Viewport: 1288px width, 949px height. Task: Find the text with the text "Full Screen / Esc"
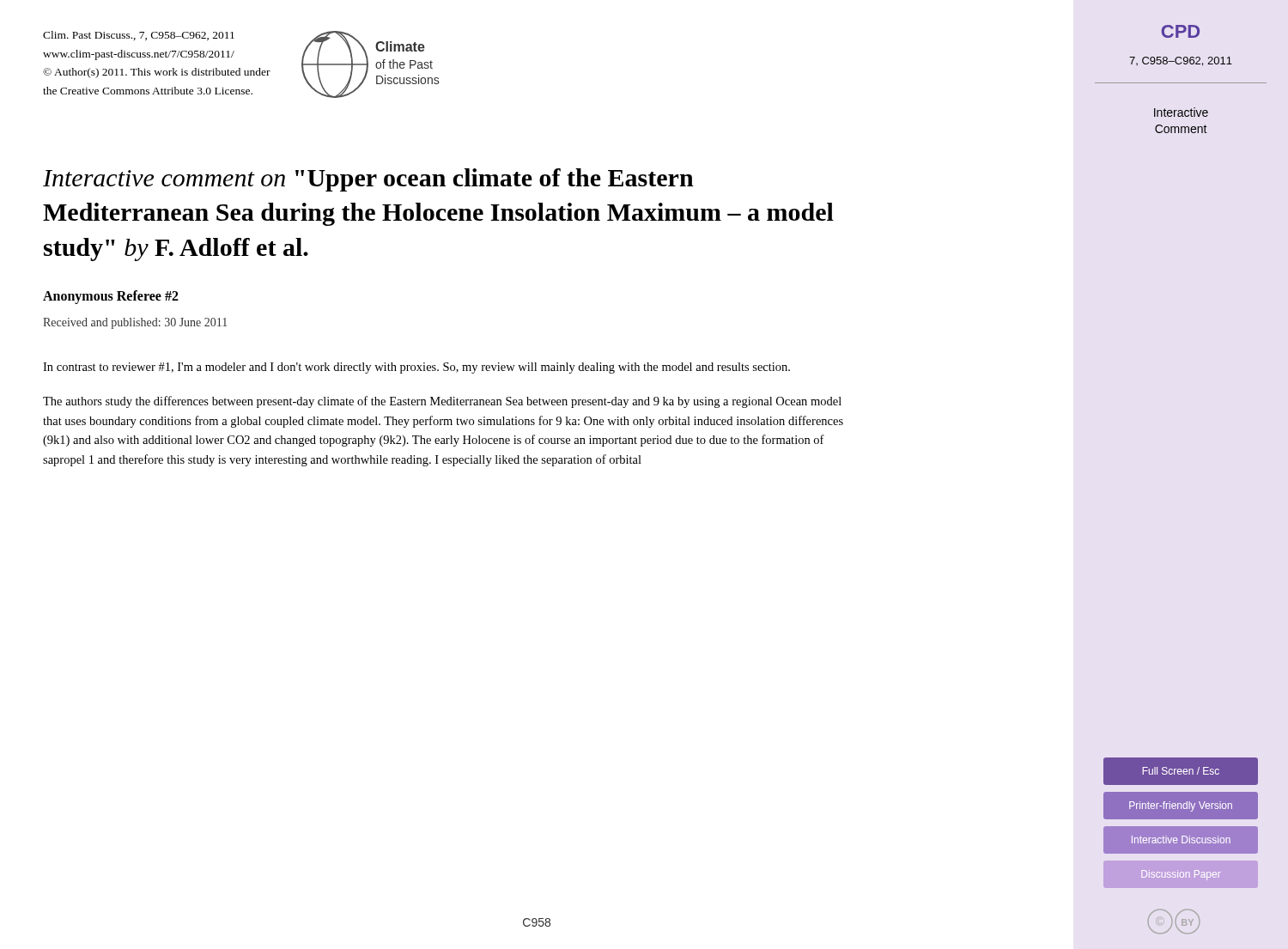tap(1181, 771)
